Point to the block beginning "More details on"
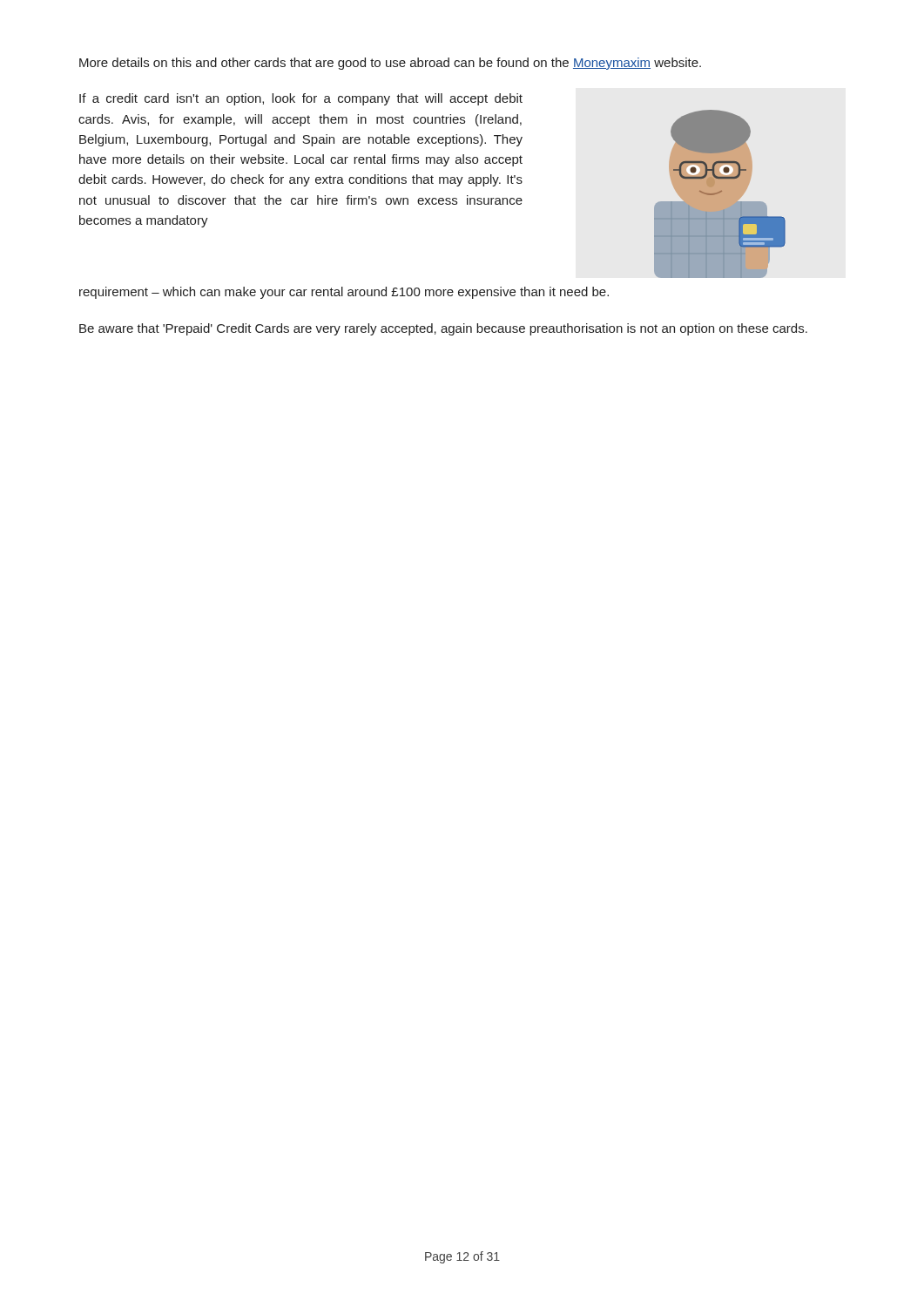 (x=390, y=62)
